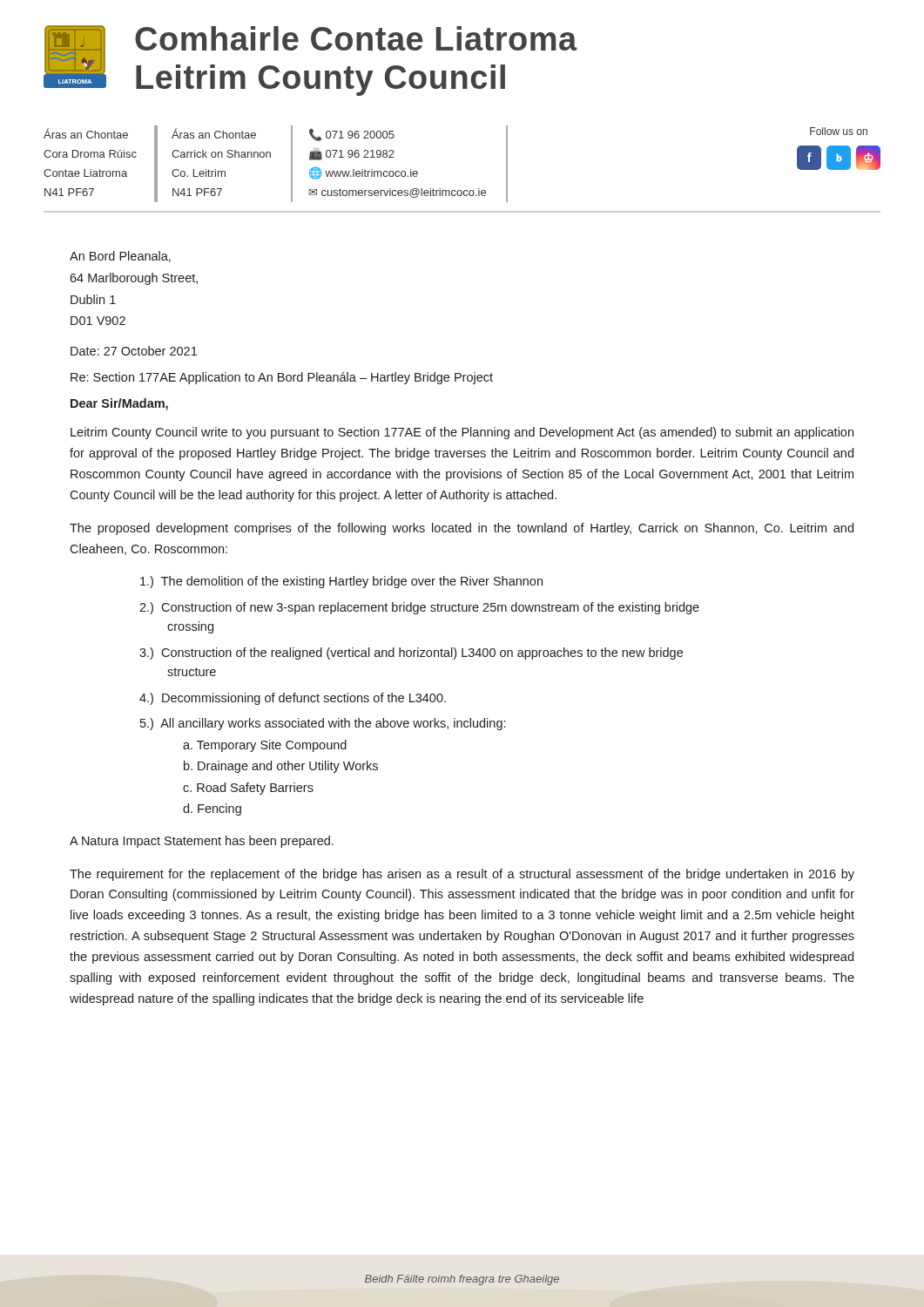This screenshot has height=1307, width=924.
Task: Point to the passage starting "Dear Sir/Madam,"
Action: tap(119, 403)
